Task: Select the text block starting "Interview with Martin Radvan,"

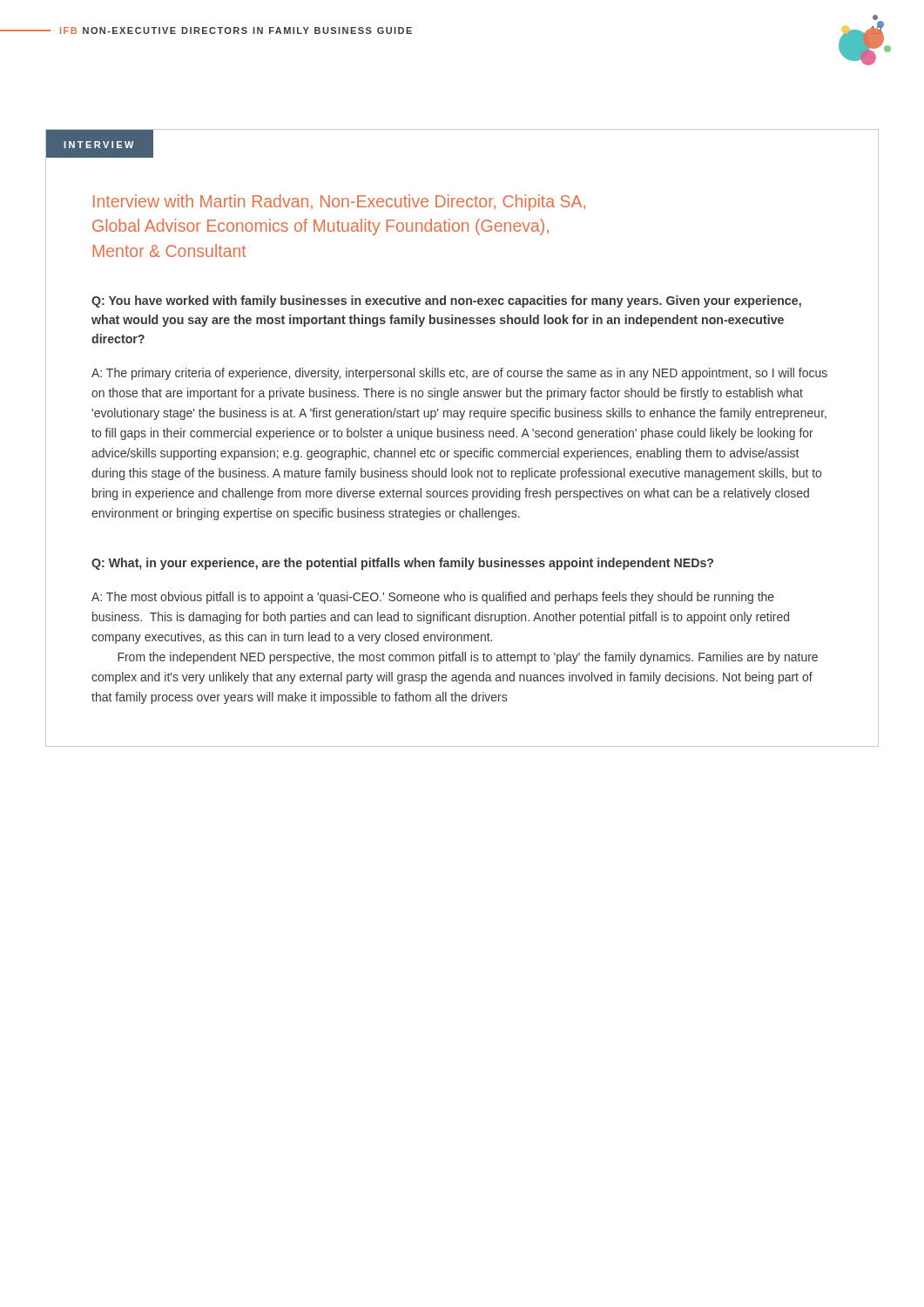Action: coord(339,226)
